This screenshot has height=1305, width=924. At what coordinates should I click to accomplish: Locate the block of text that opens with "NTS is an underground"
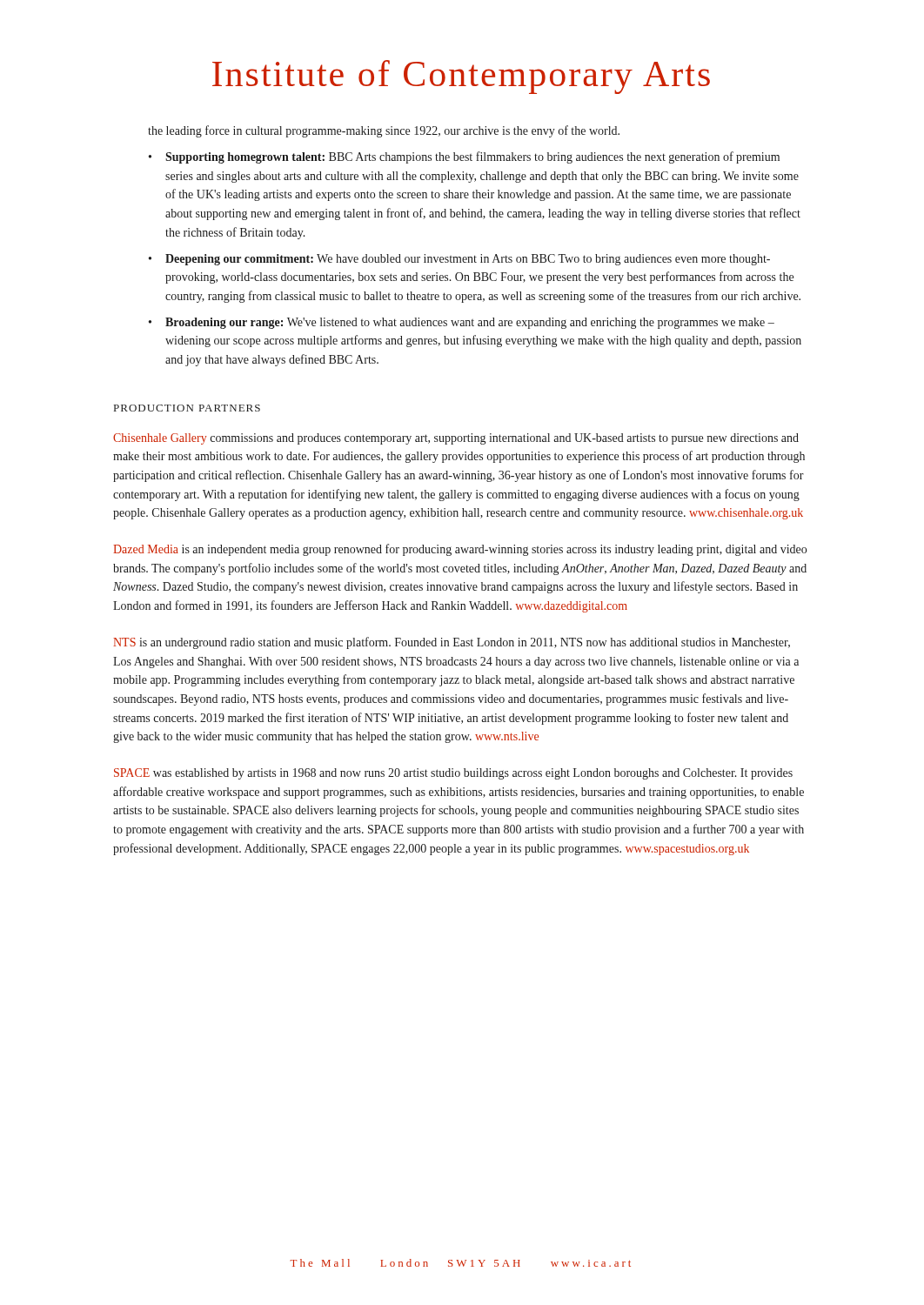pyautogui.click(x=456, y=689)
